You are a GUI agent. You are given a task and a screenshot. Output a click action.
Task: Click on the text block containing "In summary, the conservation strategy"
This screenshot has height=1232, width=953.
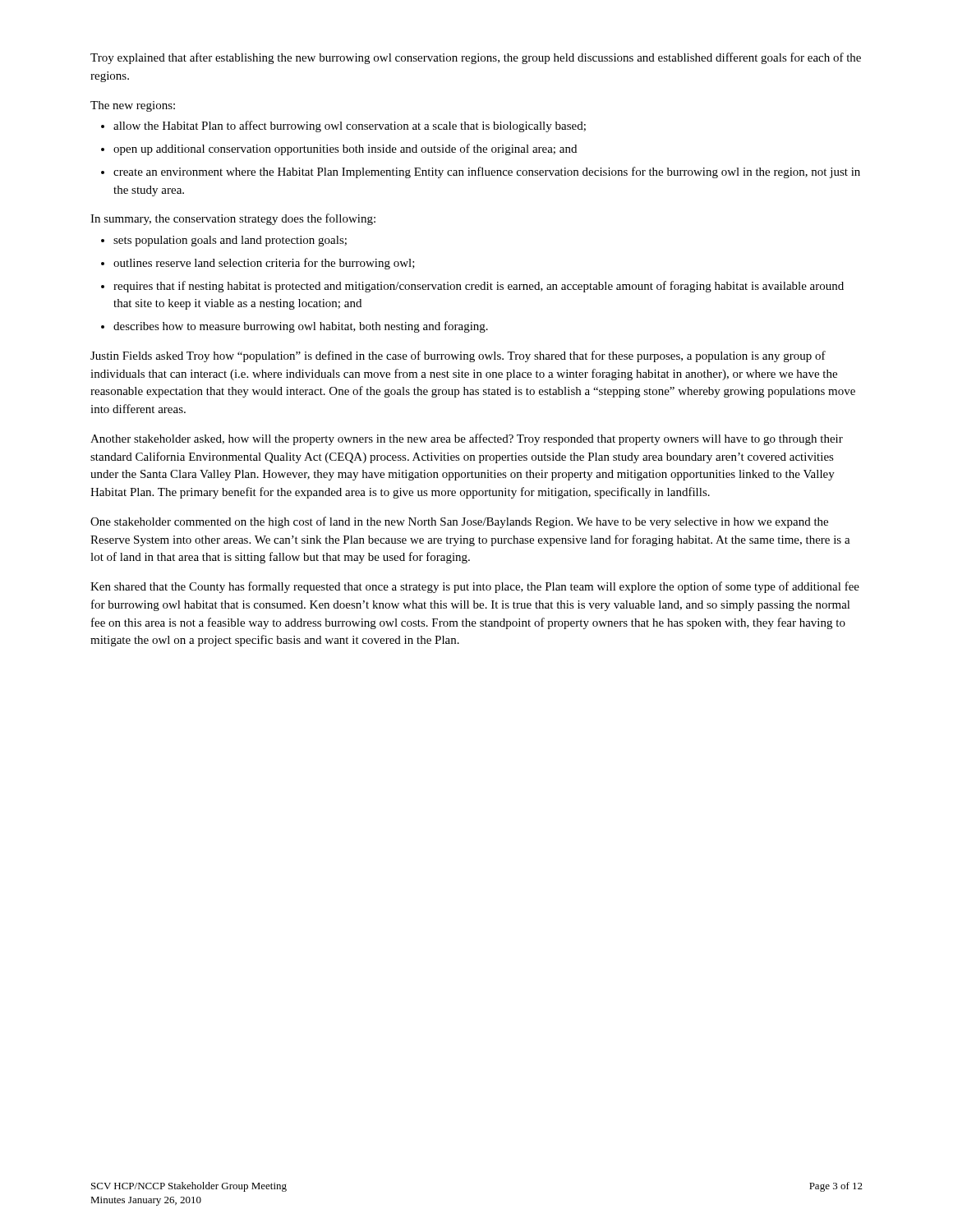coord(233,219)
